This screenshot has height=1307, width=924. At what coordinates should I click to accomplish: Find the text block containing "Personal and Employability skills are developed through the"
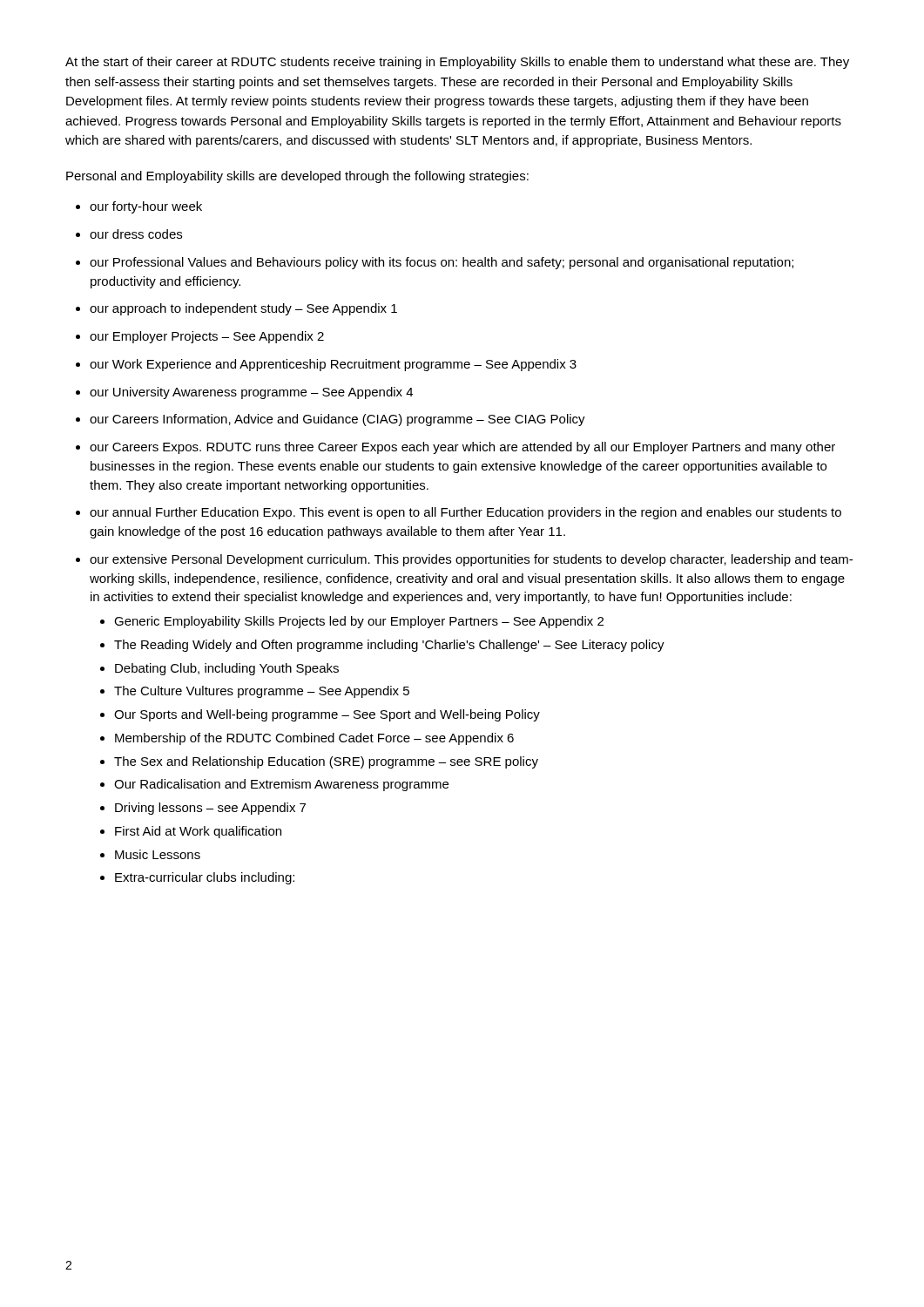pyautogui.click(x=297, y=175)
